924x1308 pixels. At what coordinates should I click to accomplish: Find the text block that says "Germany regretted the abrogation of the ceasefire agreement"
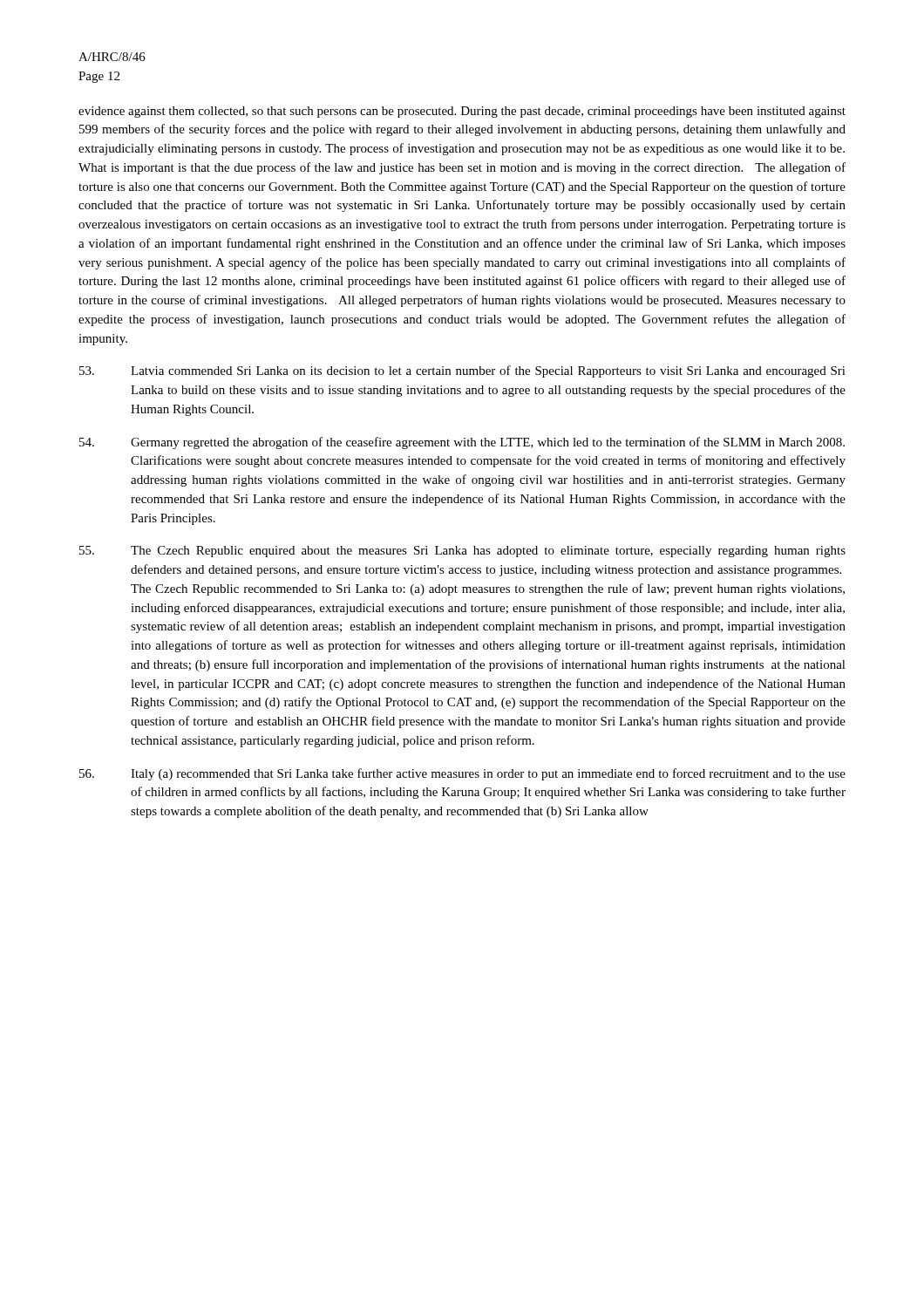pyautogui.click(x=462, y=480)
